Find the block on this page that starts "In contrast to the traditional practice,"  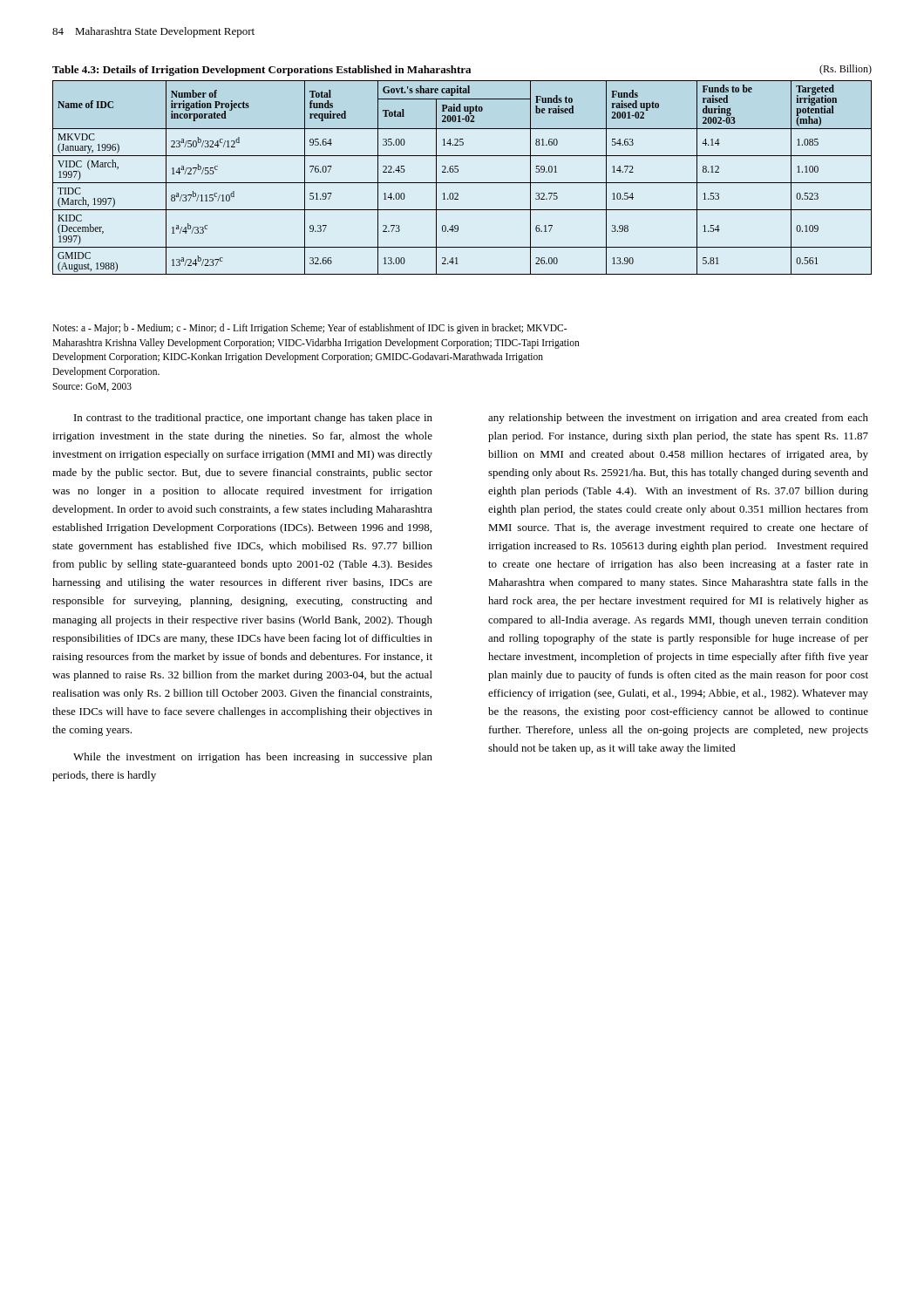click(x=242, y=596)
